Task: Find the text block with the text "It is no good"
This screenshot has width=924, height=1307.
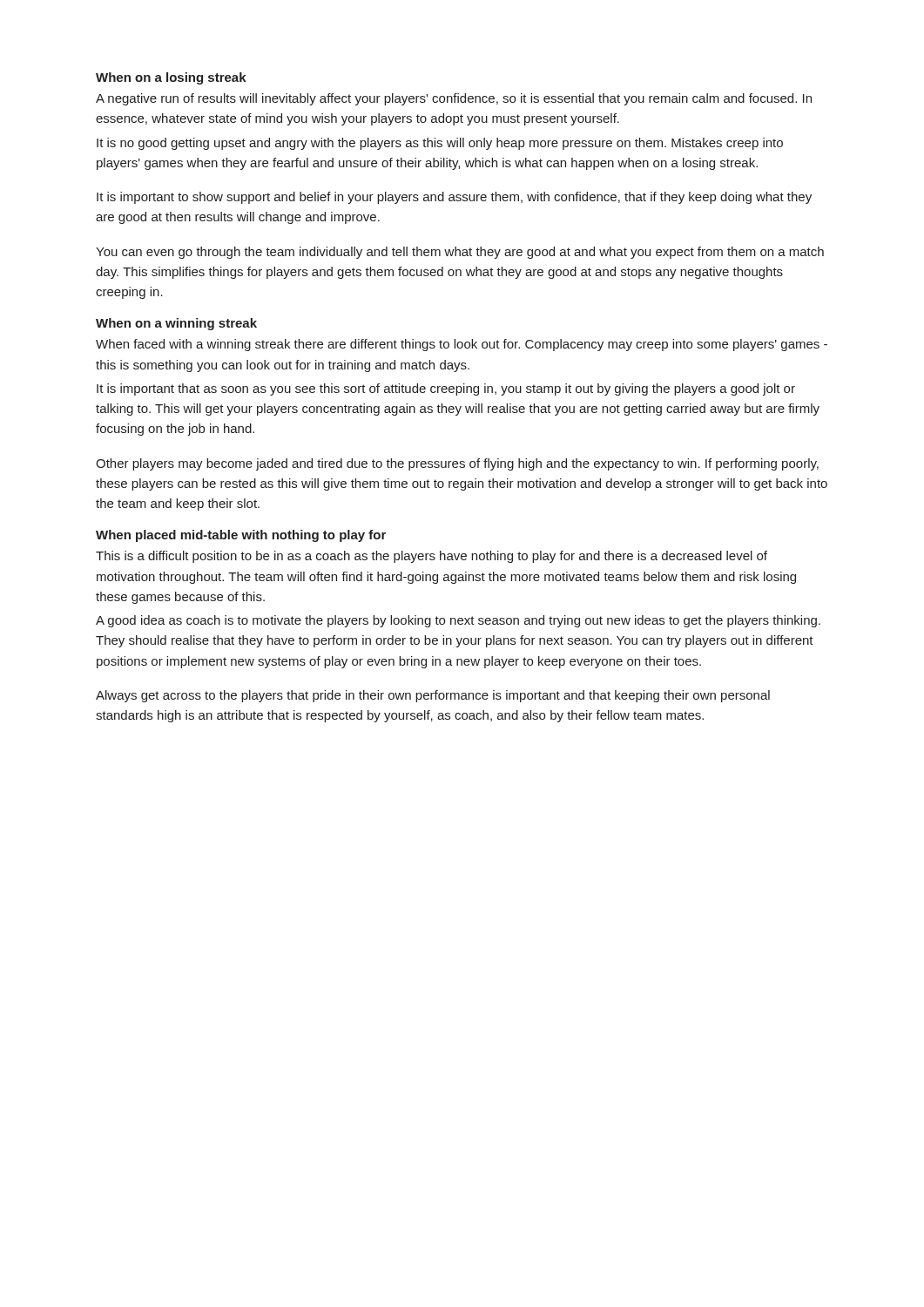Action: pos(440,152)
